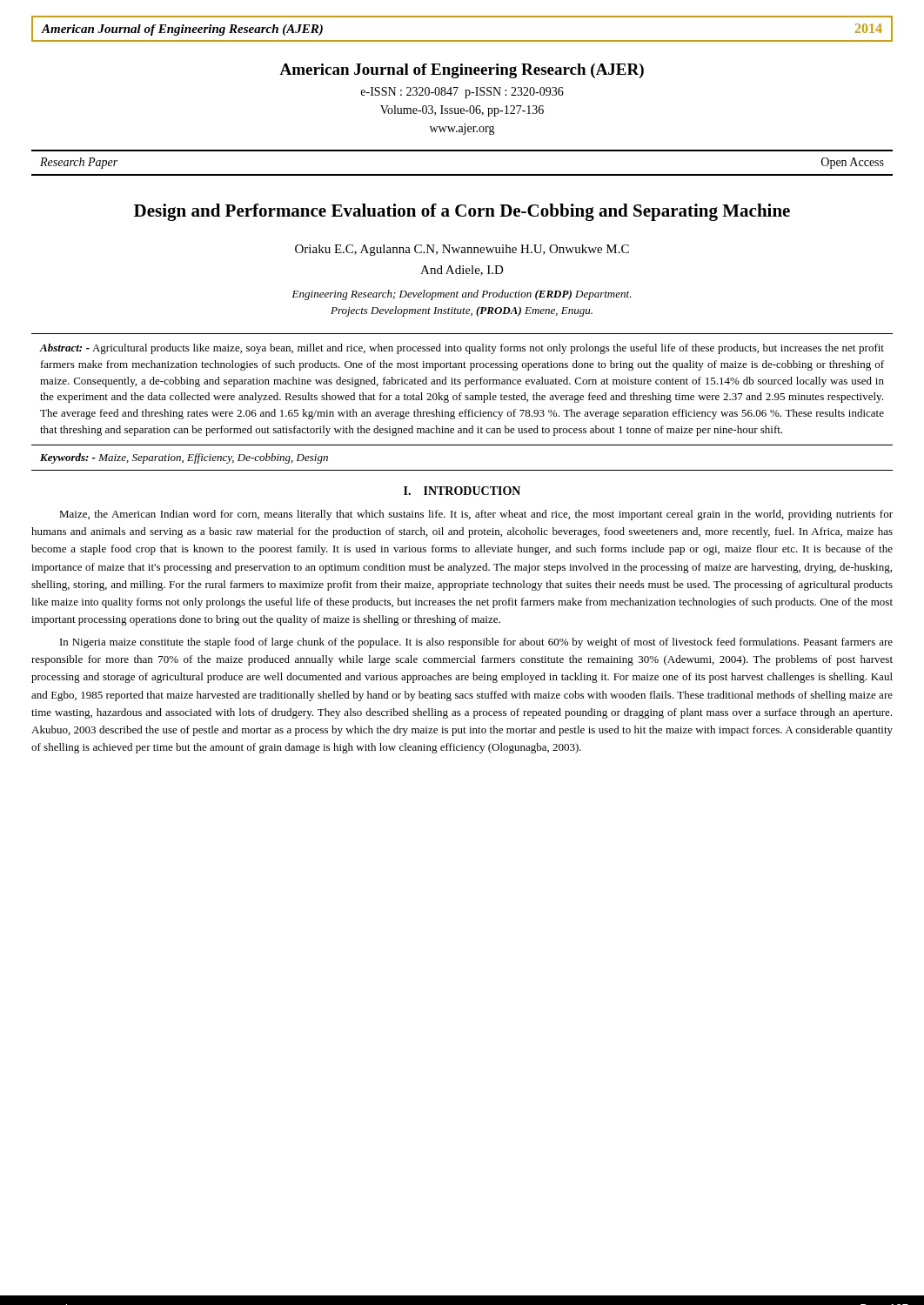Find the block on this page that starts "Research Paper Open"
Viewport: 924px width, 1305px height.
pos(462,162)
